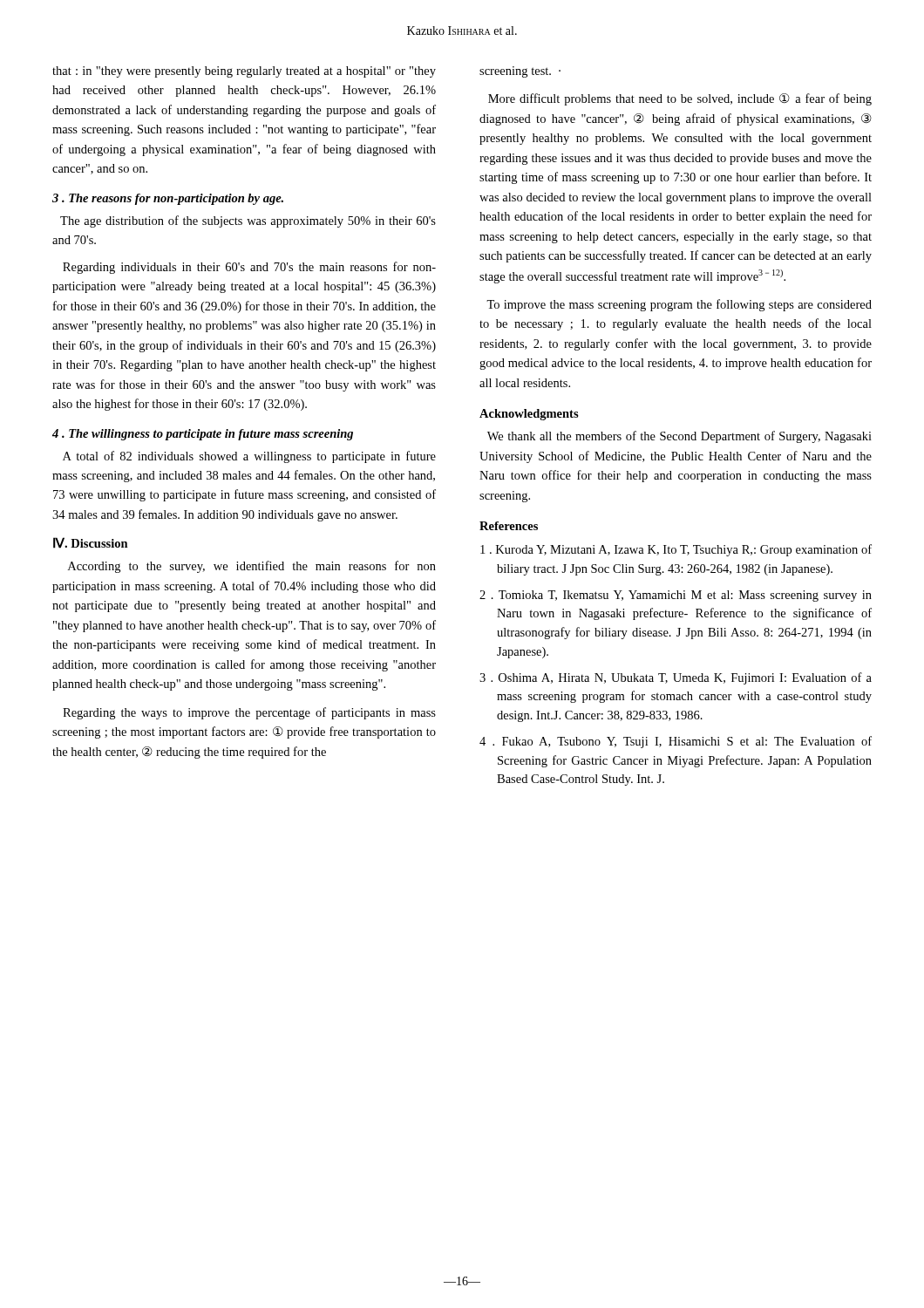Point to the block beginning "Regarding the ways to improve the percentage of"

point(244,732)
